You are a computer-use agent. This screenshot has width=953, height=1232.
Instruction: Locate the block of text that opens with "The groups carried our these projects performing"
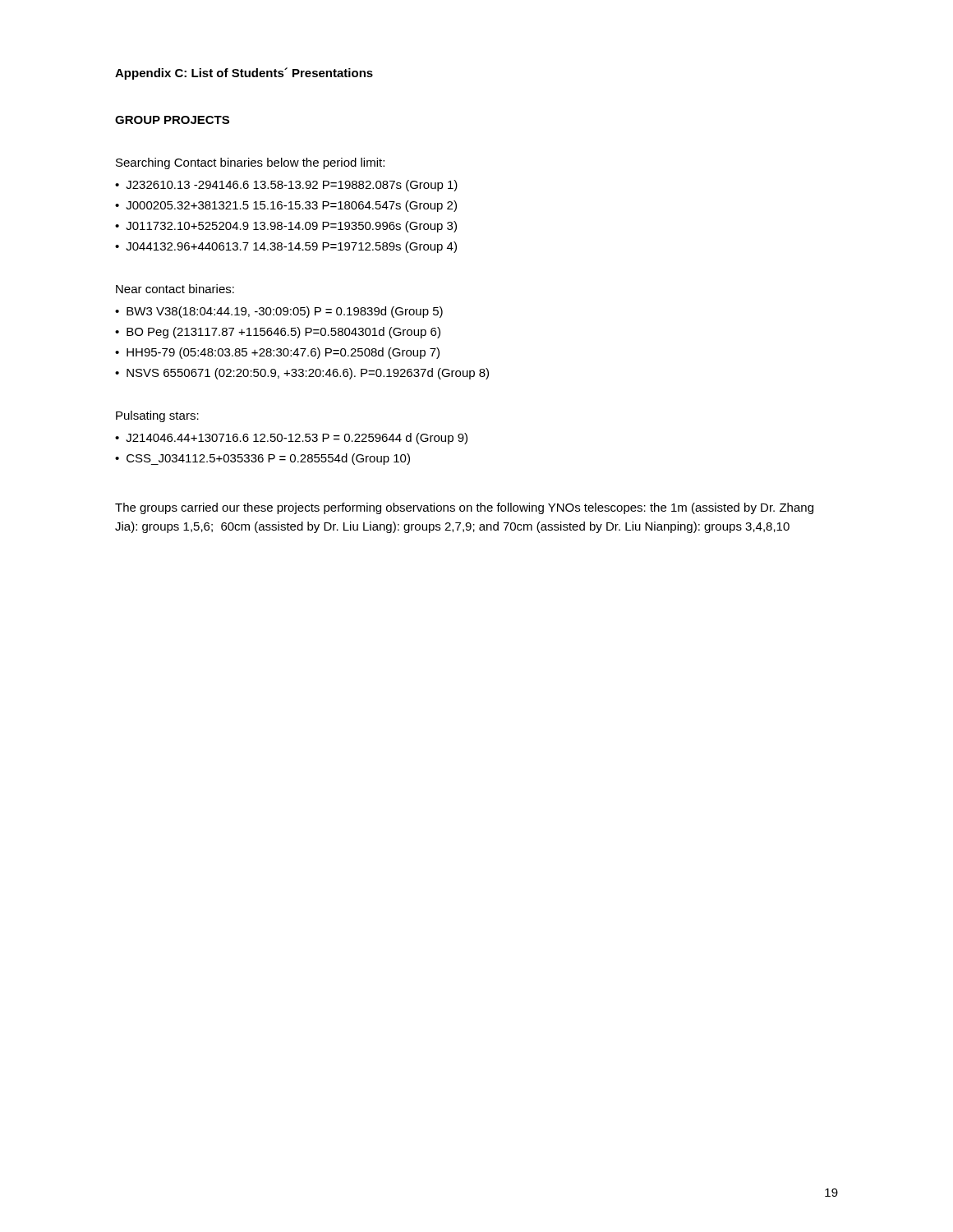[465, 517]
